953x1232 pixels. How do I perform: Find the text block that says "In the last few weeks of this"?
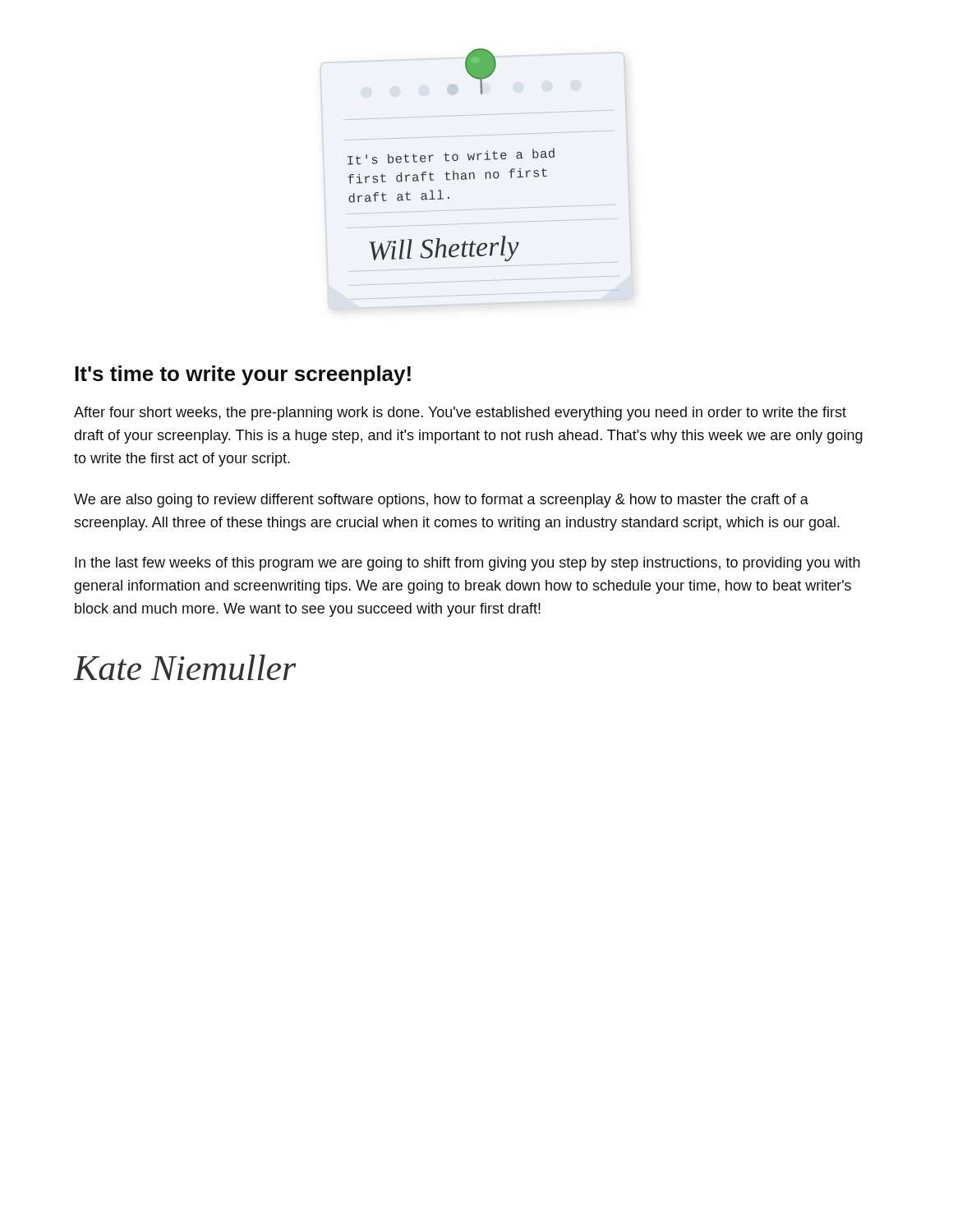pyautogui.click(x=467, y=586)
